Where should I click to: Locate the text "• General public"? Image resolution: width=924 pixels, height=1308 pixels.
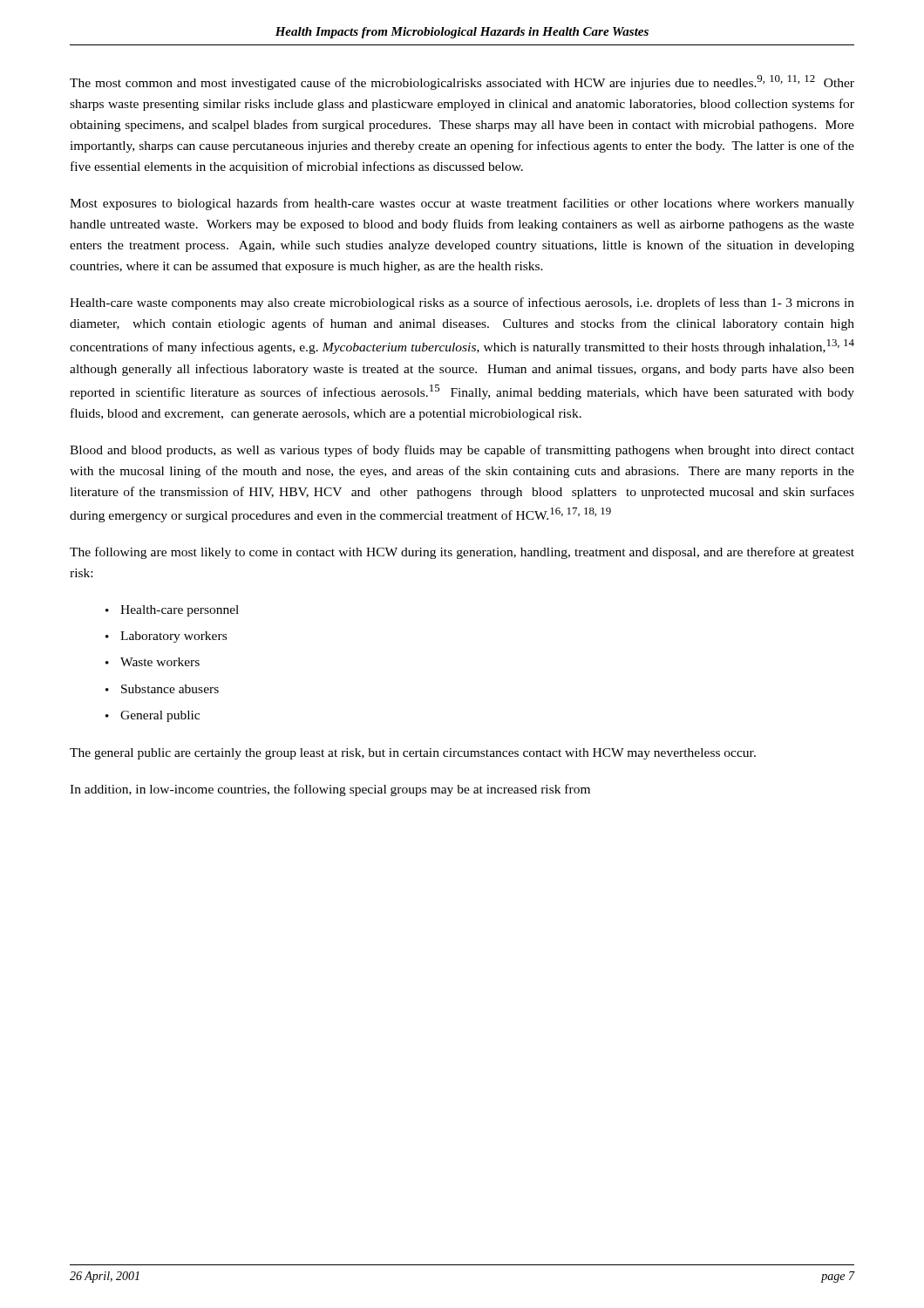(152, 716)
